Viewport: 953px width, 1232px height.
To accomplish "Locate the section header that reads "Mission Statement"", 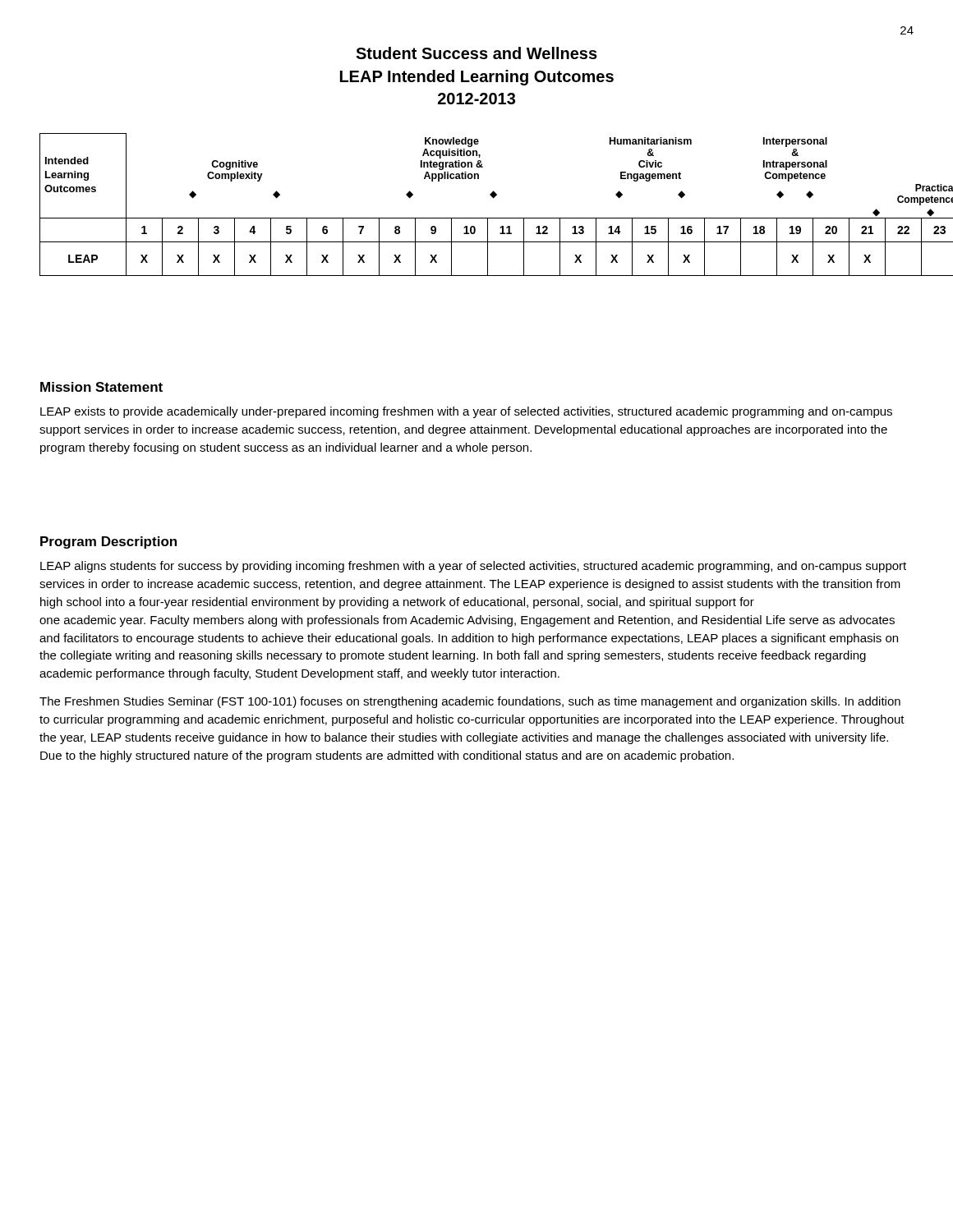I will pyautogui.click(x=101, y=387).
